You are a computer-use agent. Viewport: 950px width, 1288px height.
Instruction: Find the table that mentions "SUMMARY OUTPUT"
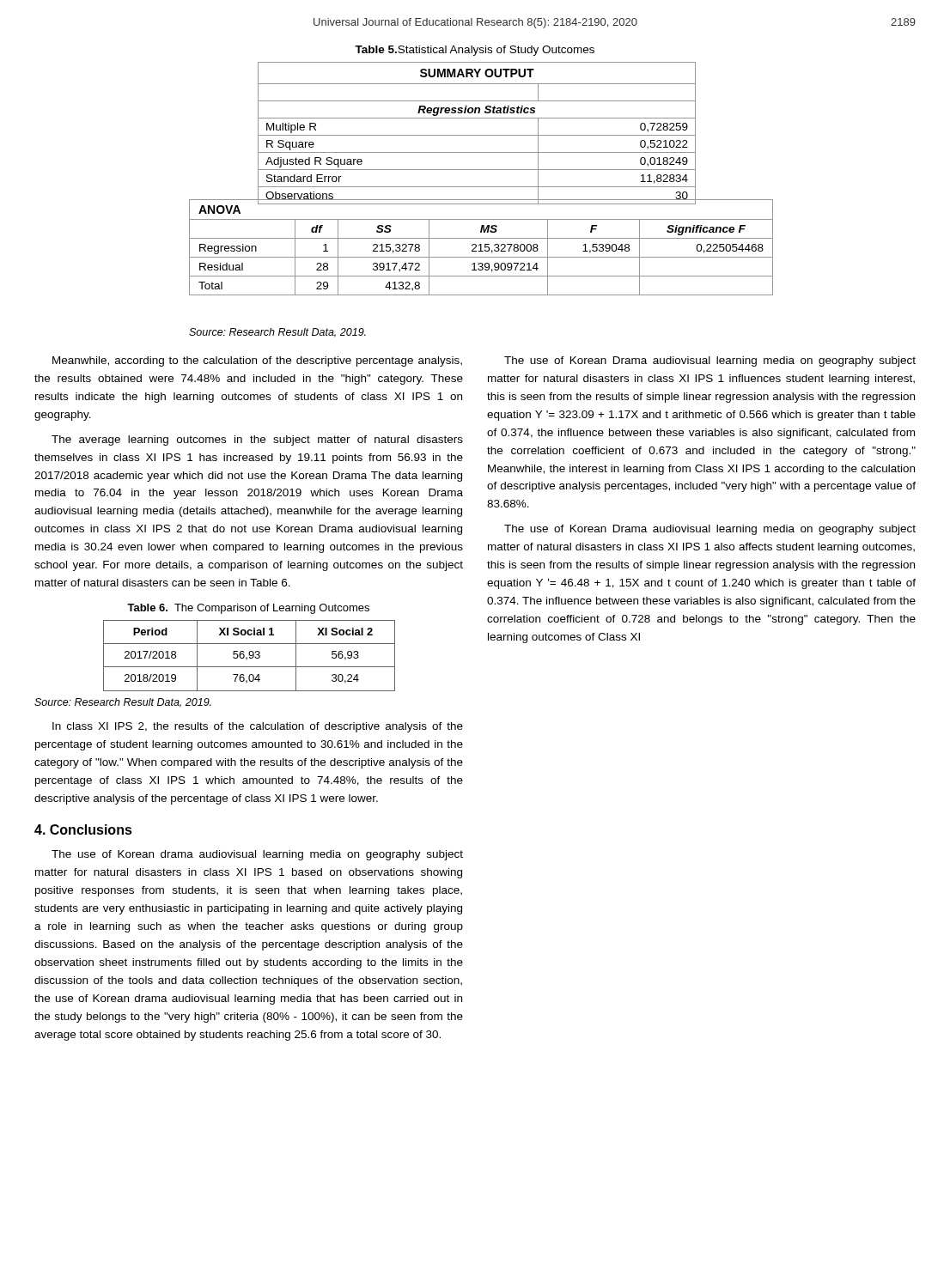pos(477,133)
